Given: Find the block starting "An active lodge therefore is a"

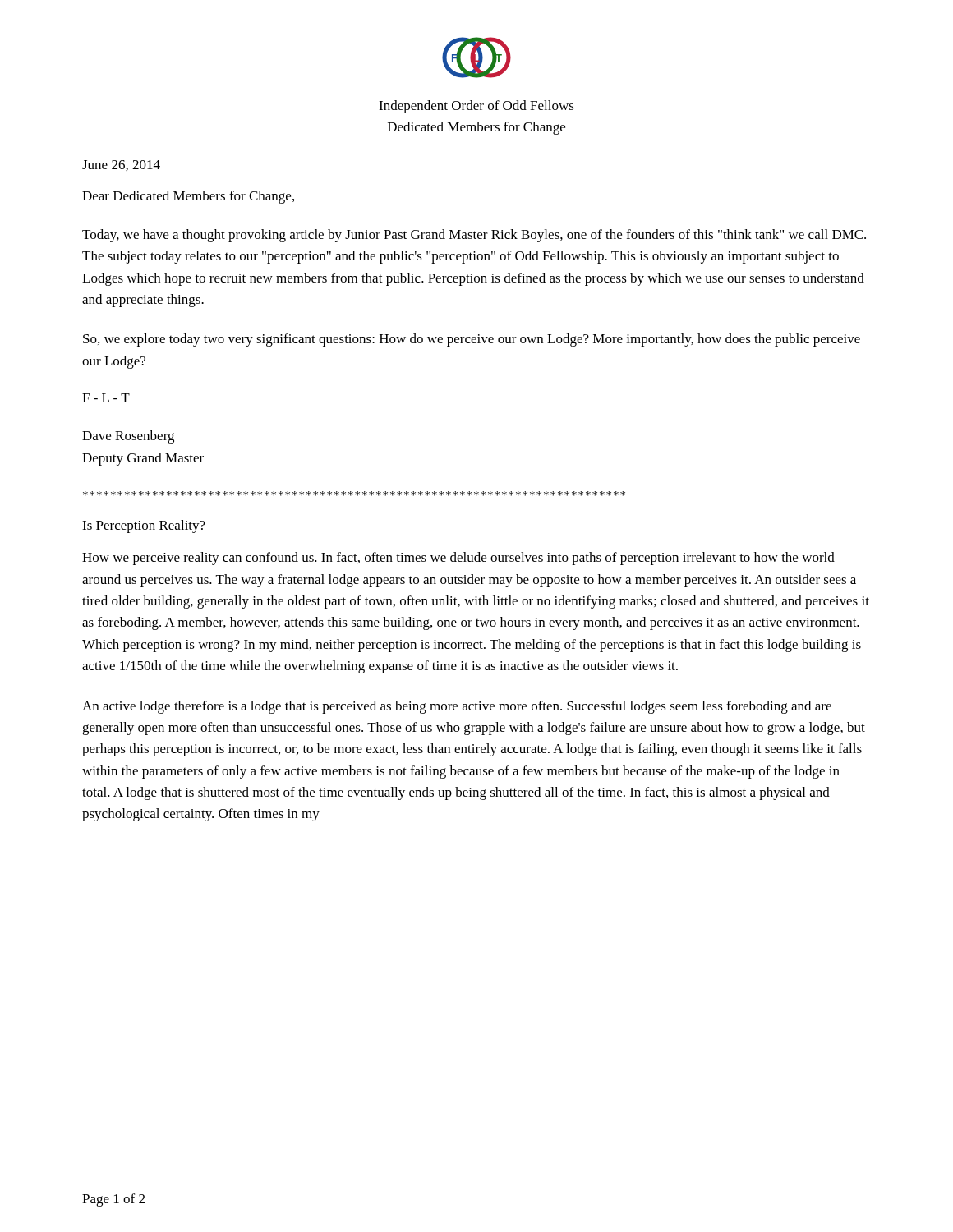Looking at the screenshot, I should coord(473,760).
